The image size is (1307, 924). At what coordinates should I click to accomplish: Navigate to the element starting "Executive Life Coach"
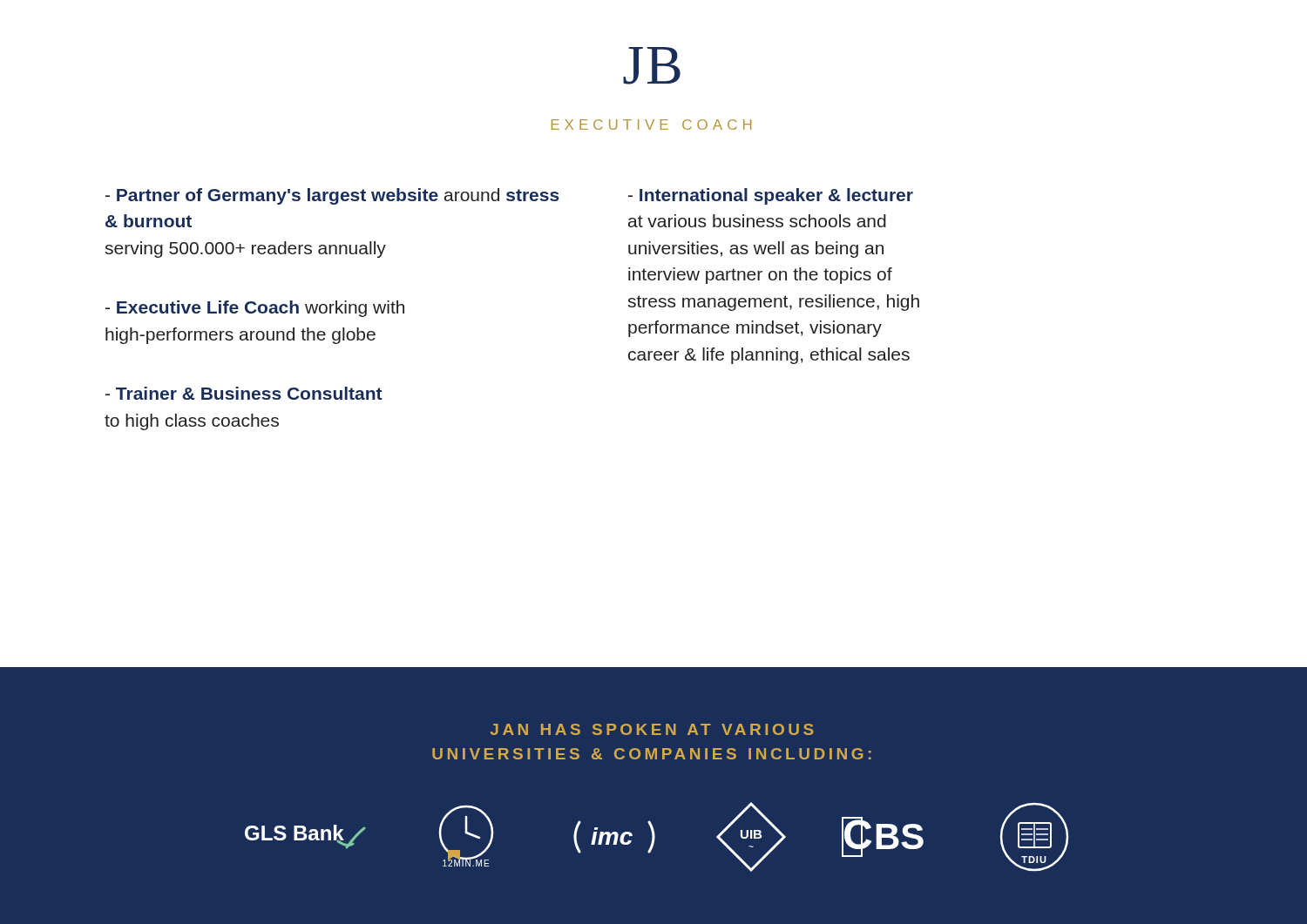click(x=340, y=321)
